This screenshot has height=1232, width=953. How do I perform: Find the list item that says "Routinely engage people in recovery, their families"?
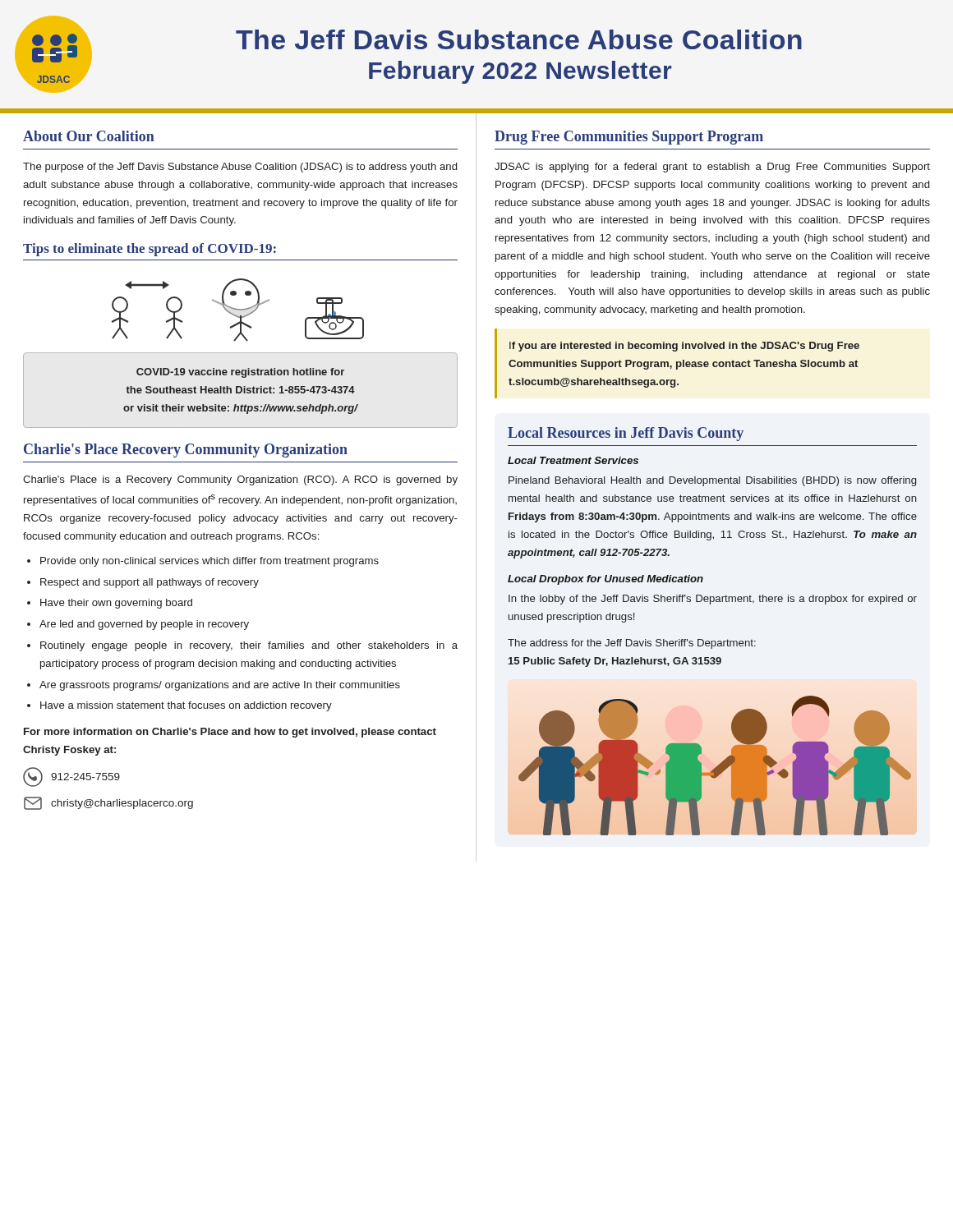click(249, 654)
